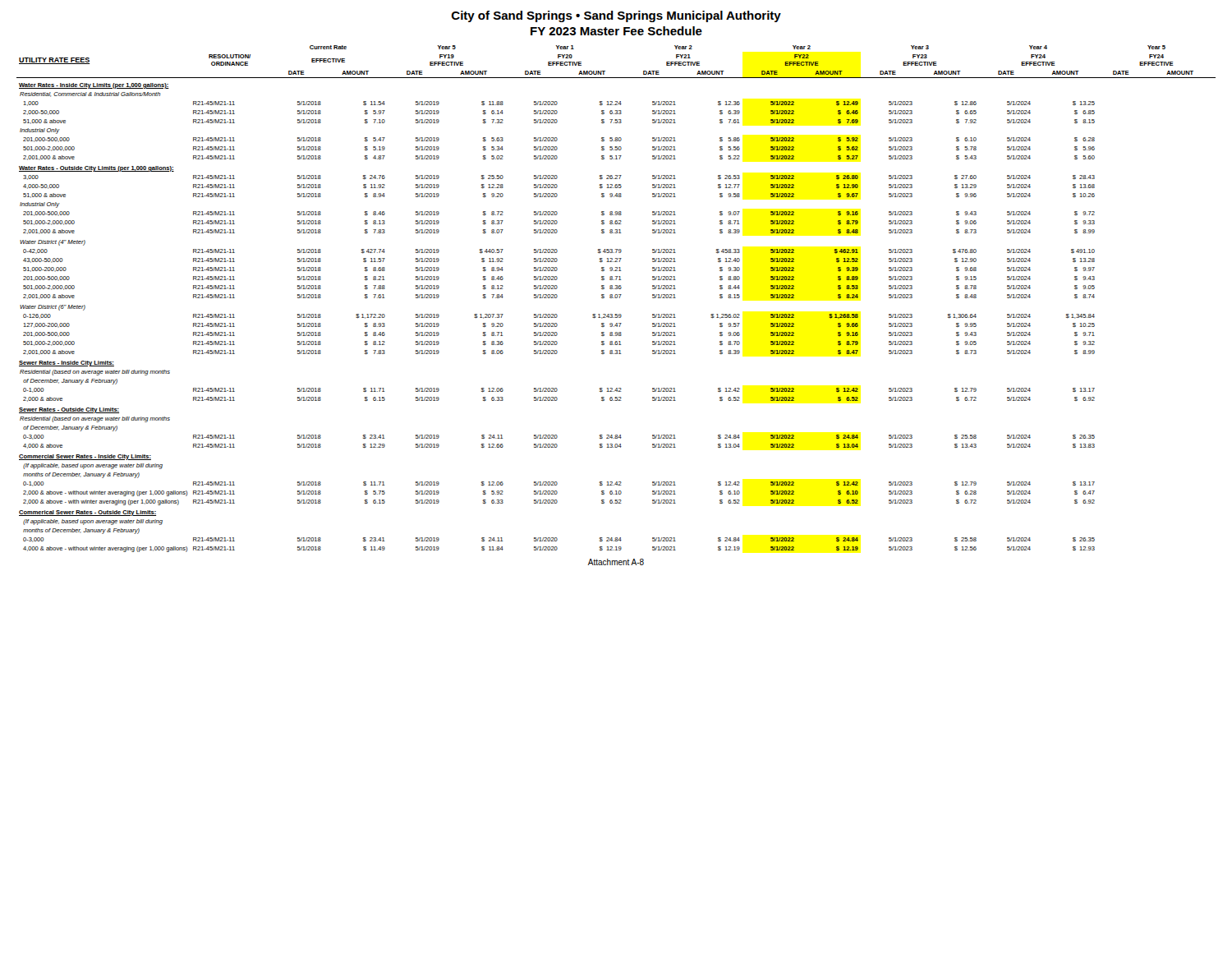Select the title that says "City of Sand Springs"
1232x953 pixels.
[616, 15]
